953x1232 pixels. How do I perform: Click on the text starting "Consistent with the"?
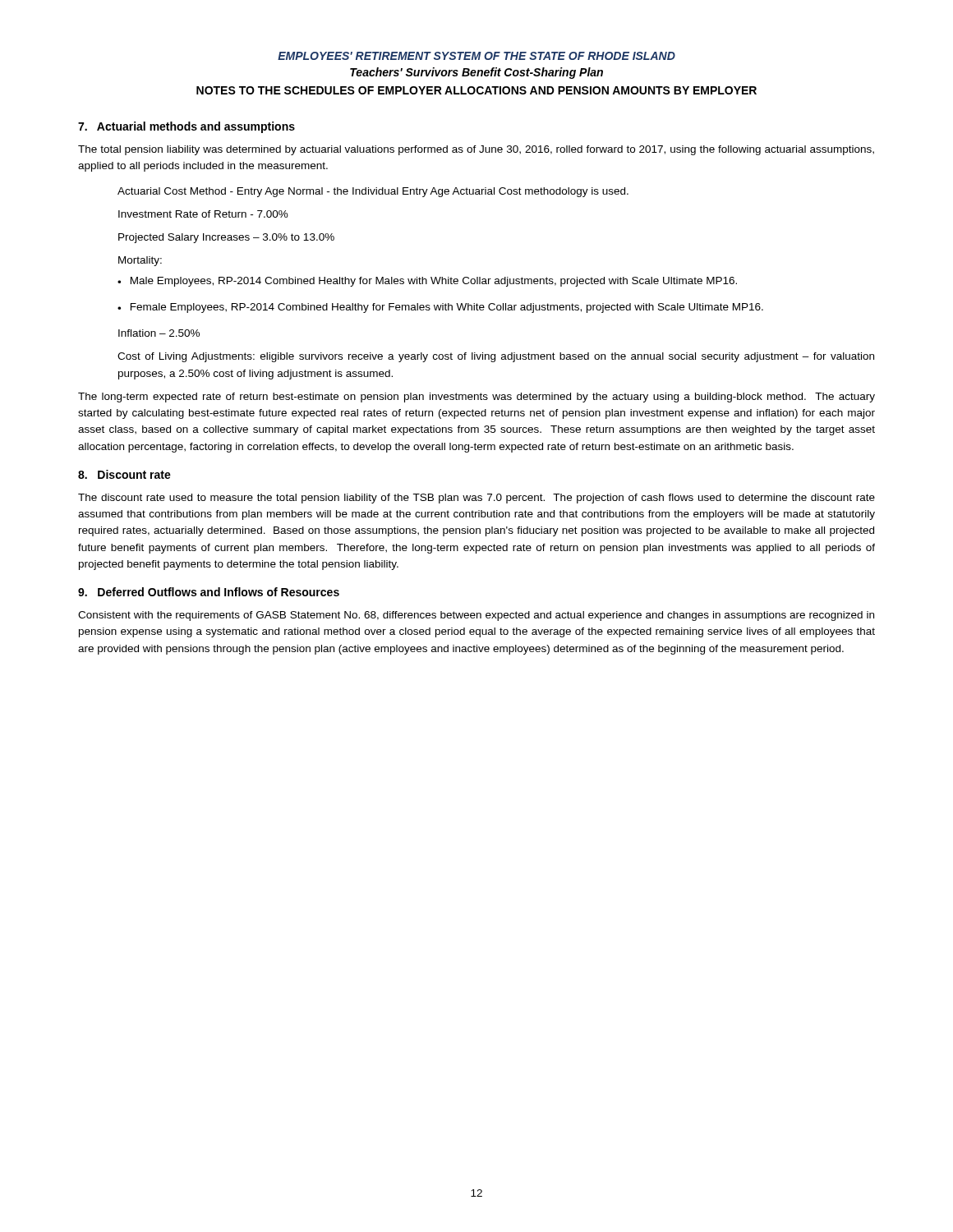tap(476, 631)
